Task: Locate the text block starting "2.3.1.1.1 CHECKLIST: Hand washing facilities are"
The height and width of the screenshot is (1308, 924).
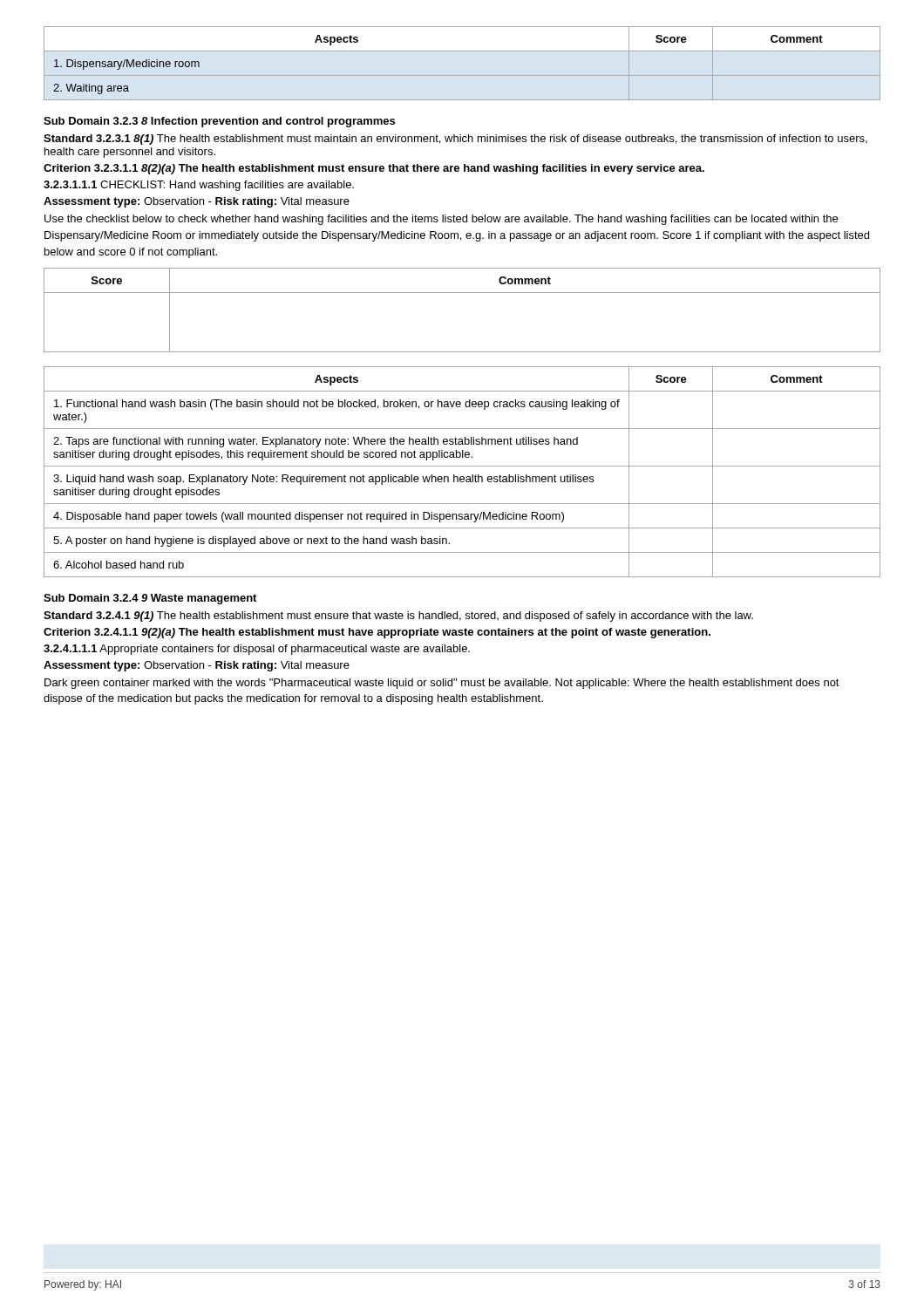Action: coord(199,184)
